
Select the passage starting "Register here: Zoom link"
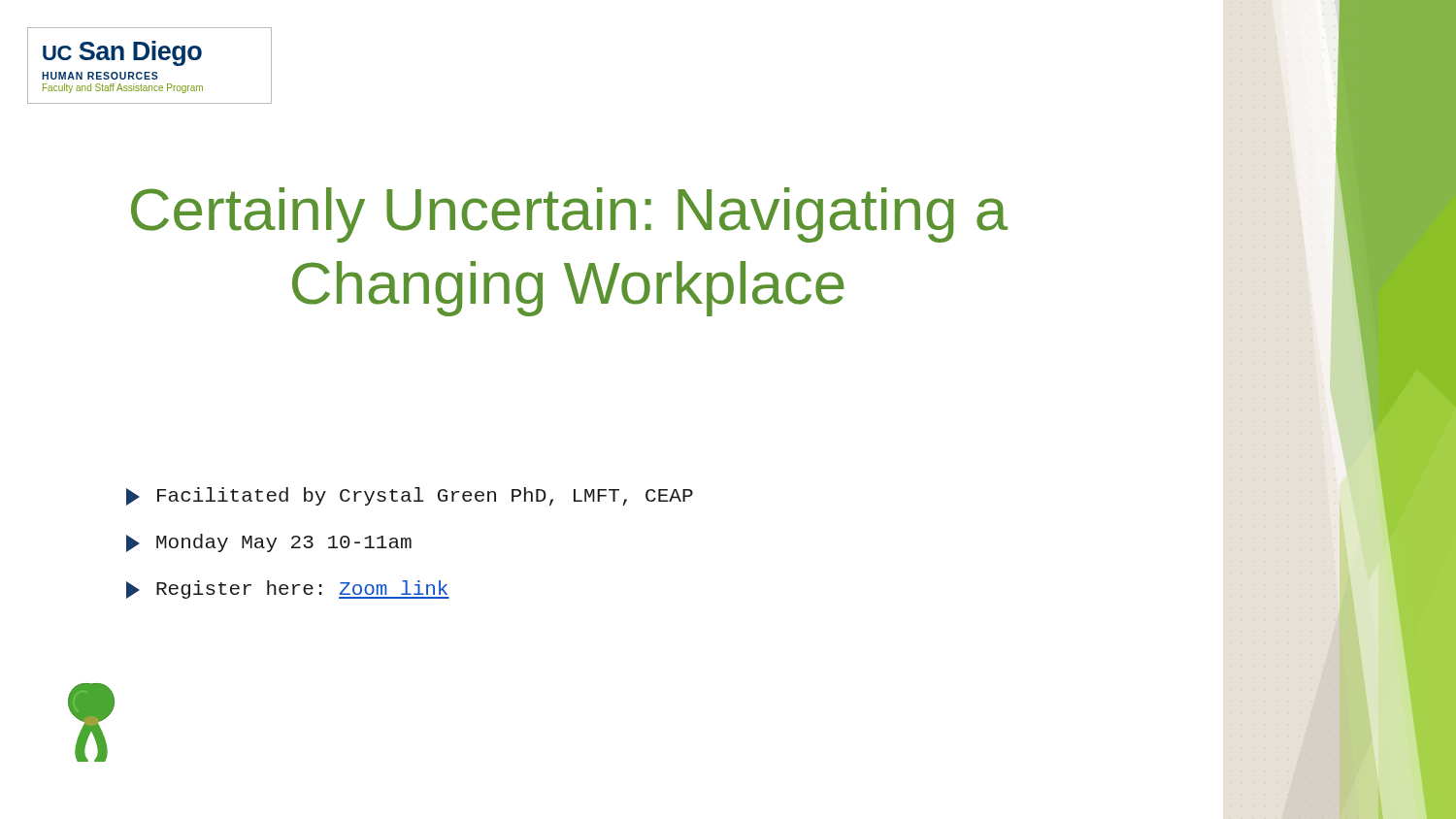[x=288, y=590]
